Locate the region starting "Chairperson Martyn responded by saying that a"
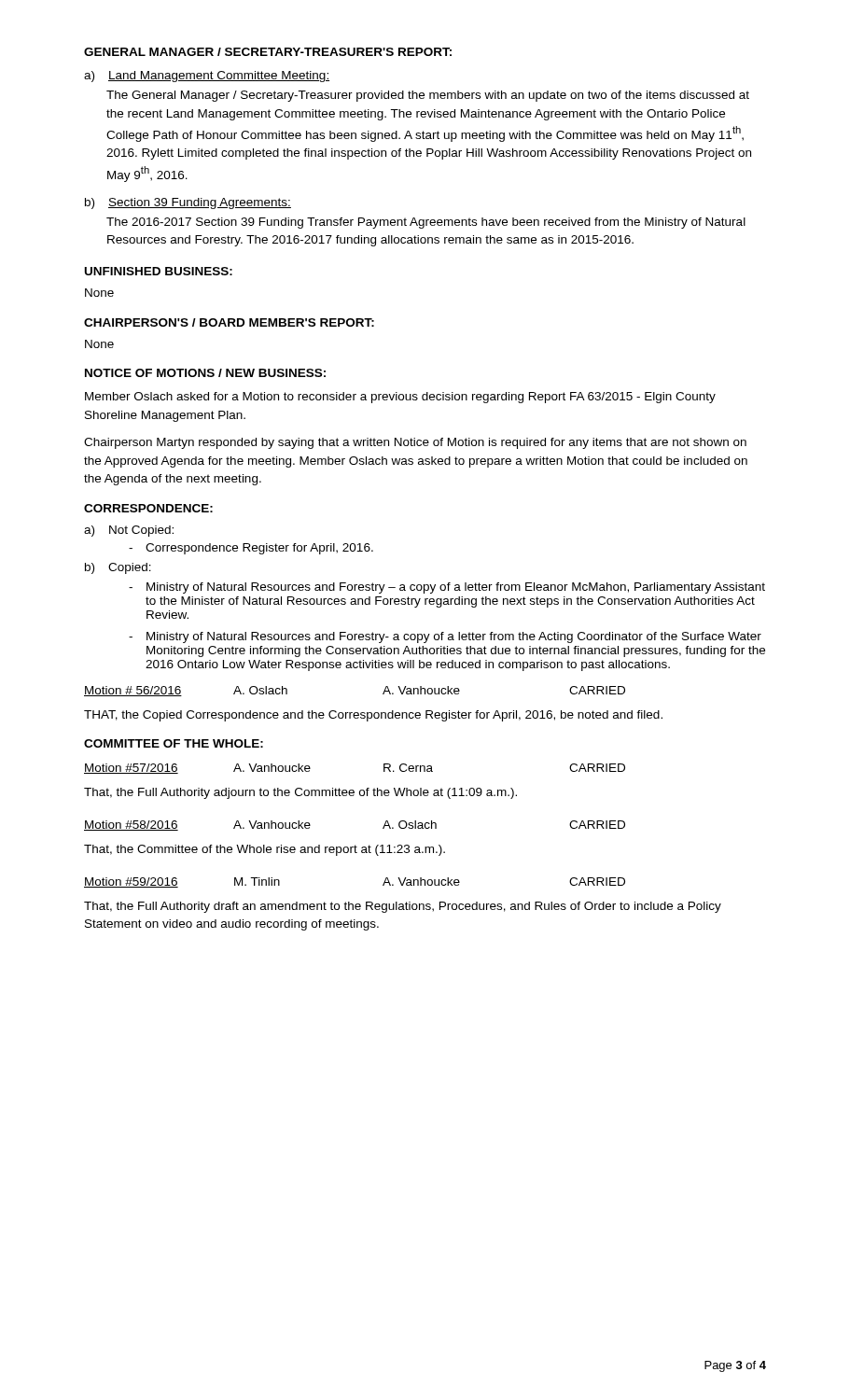The image size is (850, 1400). tap(425, 461)
